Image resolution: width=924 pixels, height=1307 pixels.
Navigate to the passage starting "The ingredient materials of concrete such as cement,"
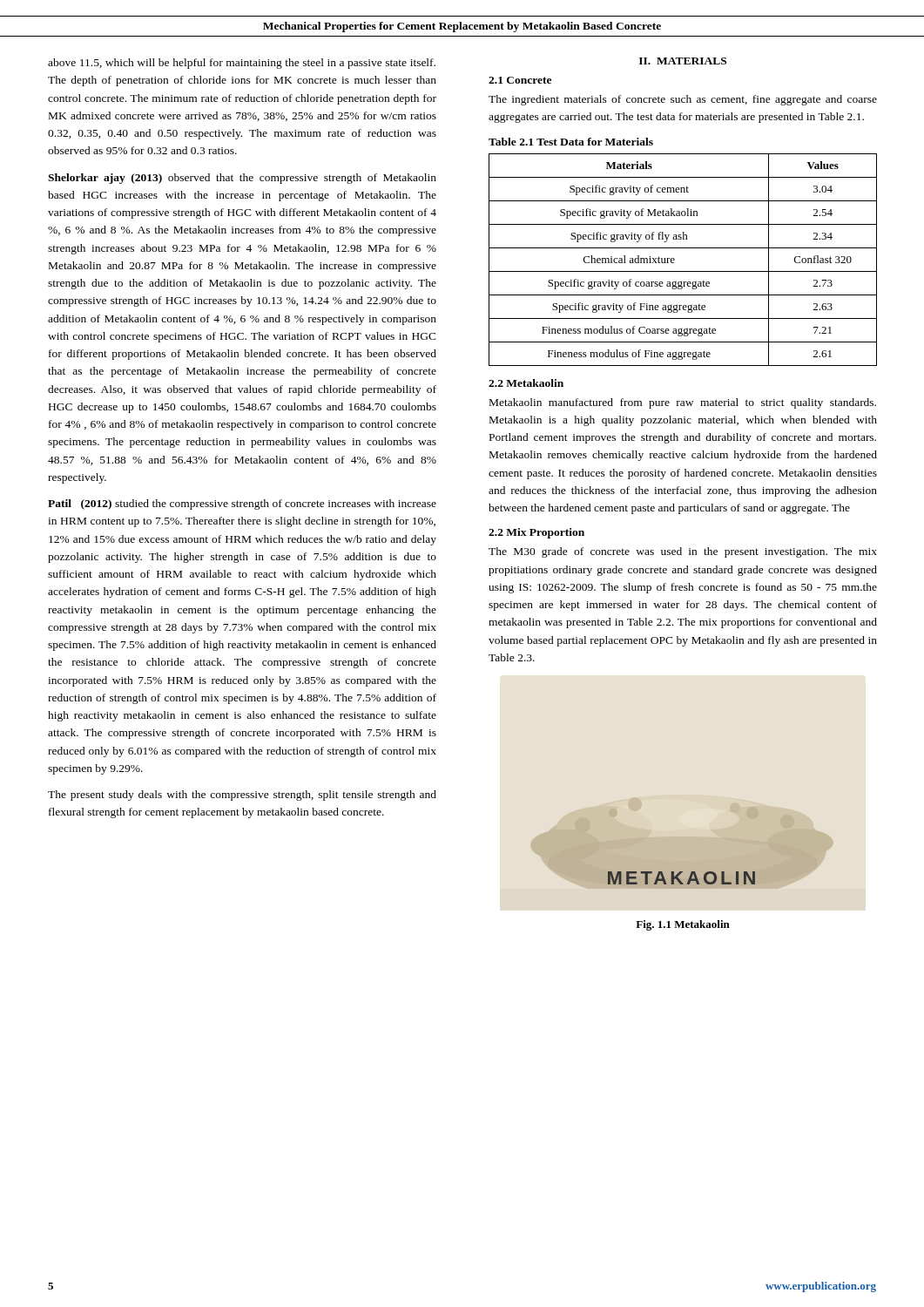683,108
